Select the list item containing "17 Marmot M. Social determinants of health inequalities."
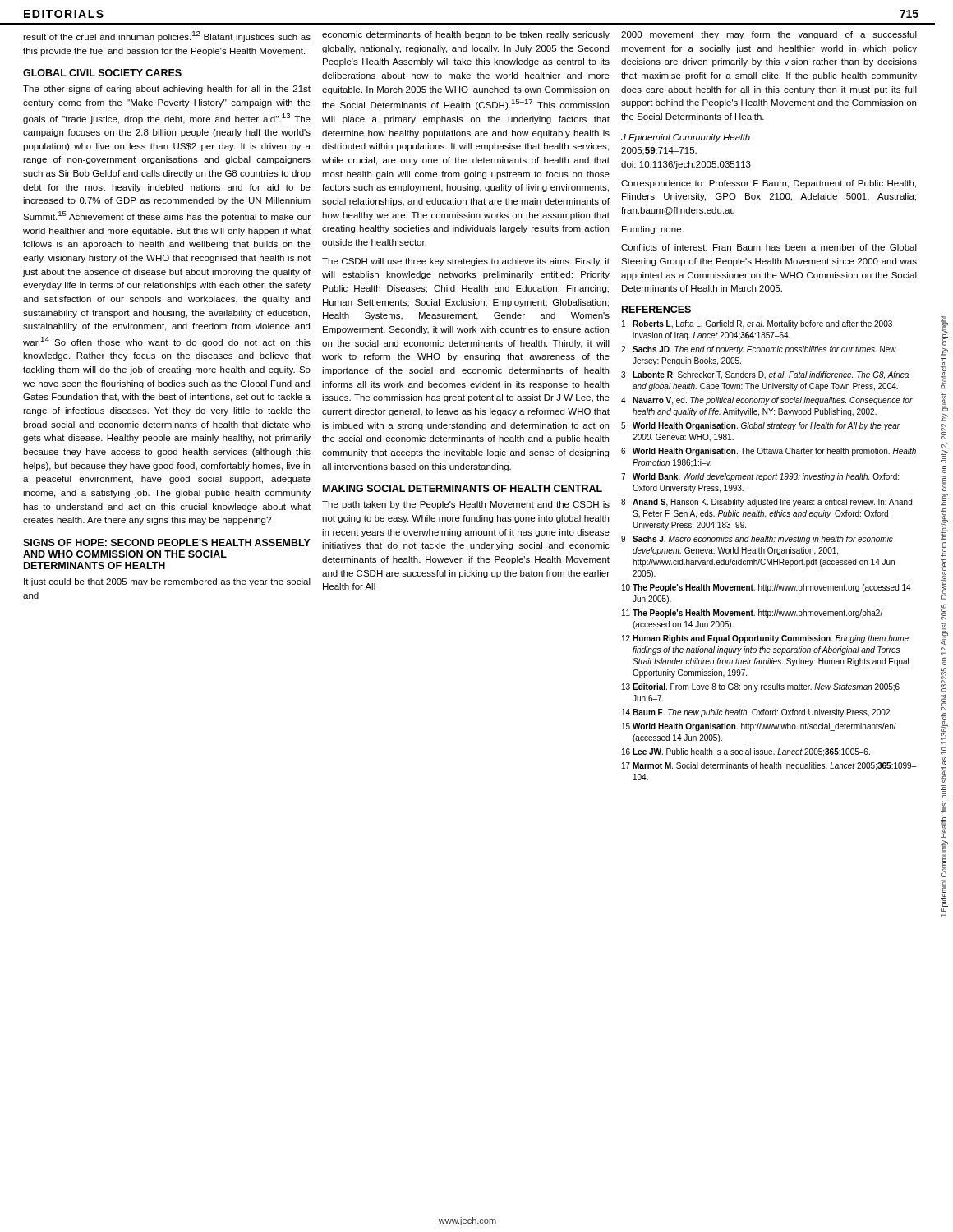 click(769, 772)
